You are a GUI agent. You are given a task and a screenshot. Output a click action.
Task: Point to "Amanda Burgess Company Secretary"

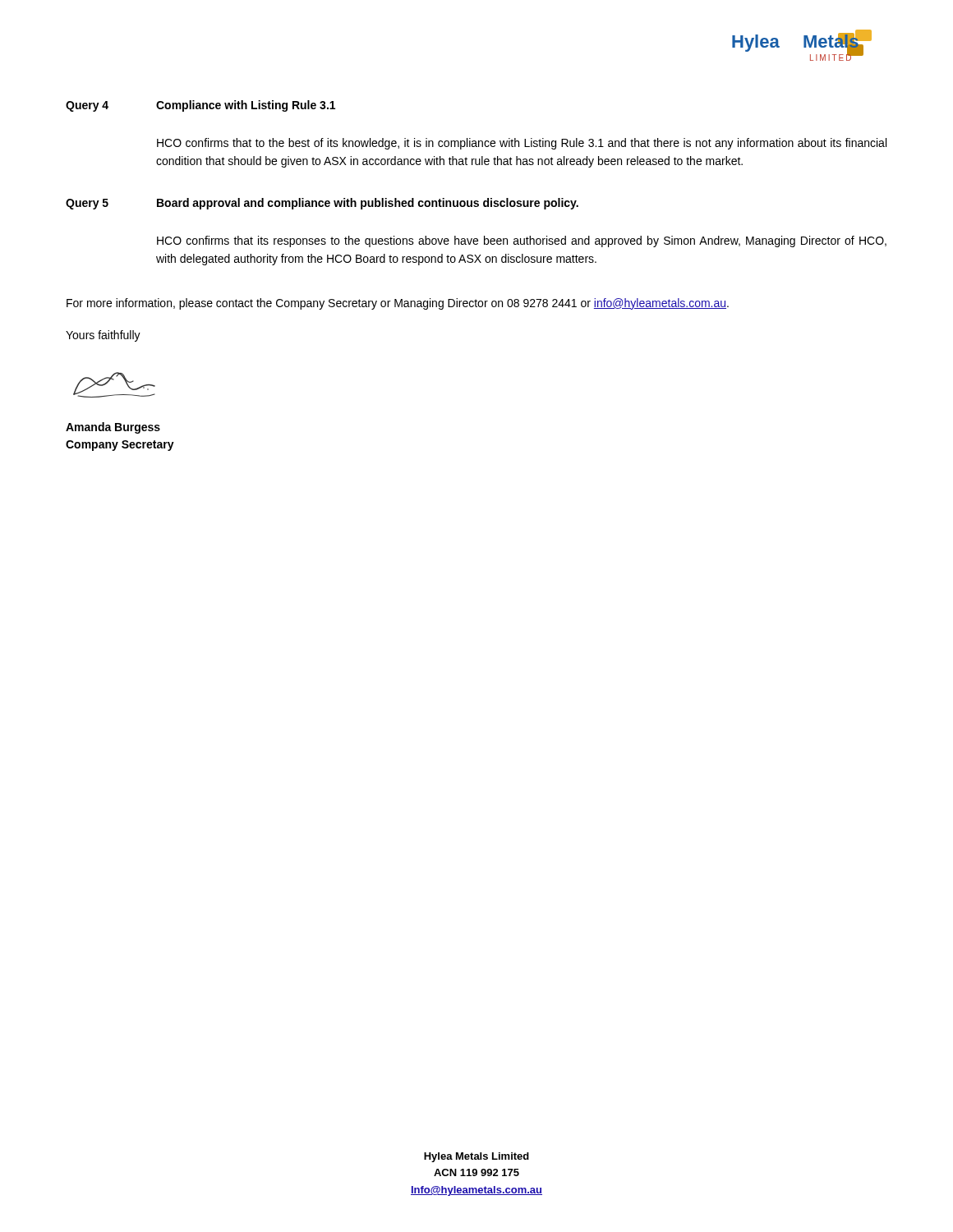[120, 436]
